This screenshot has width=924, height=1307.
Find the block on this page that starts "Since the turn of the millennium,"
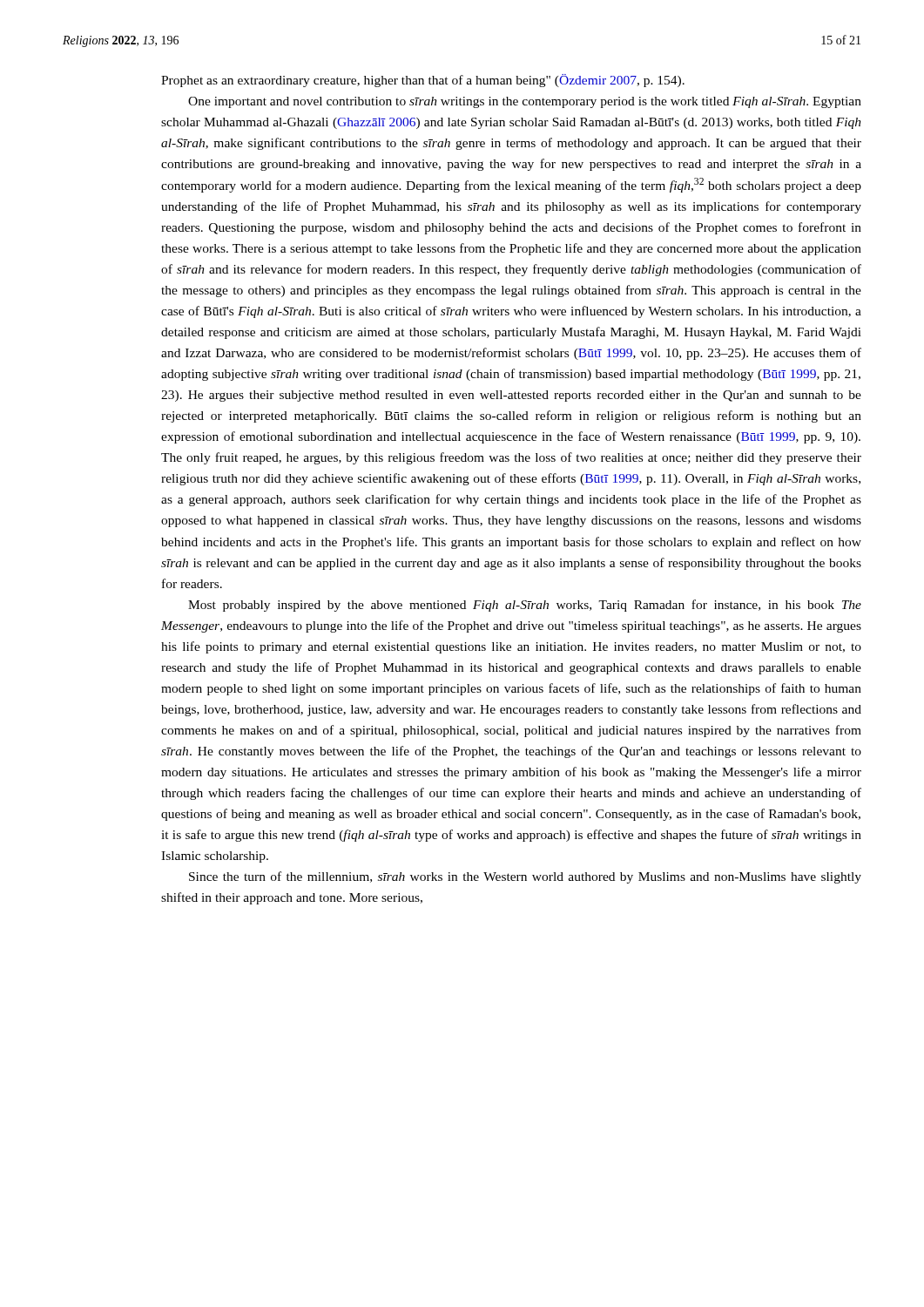511,887
